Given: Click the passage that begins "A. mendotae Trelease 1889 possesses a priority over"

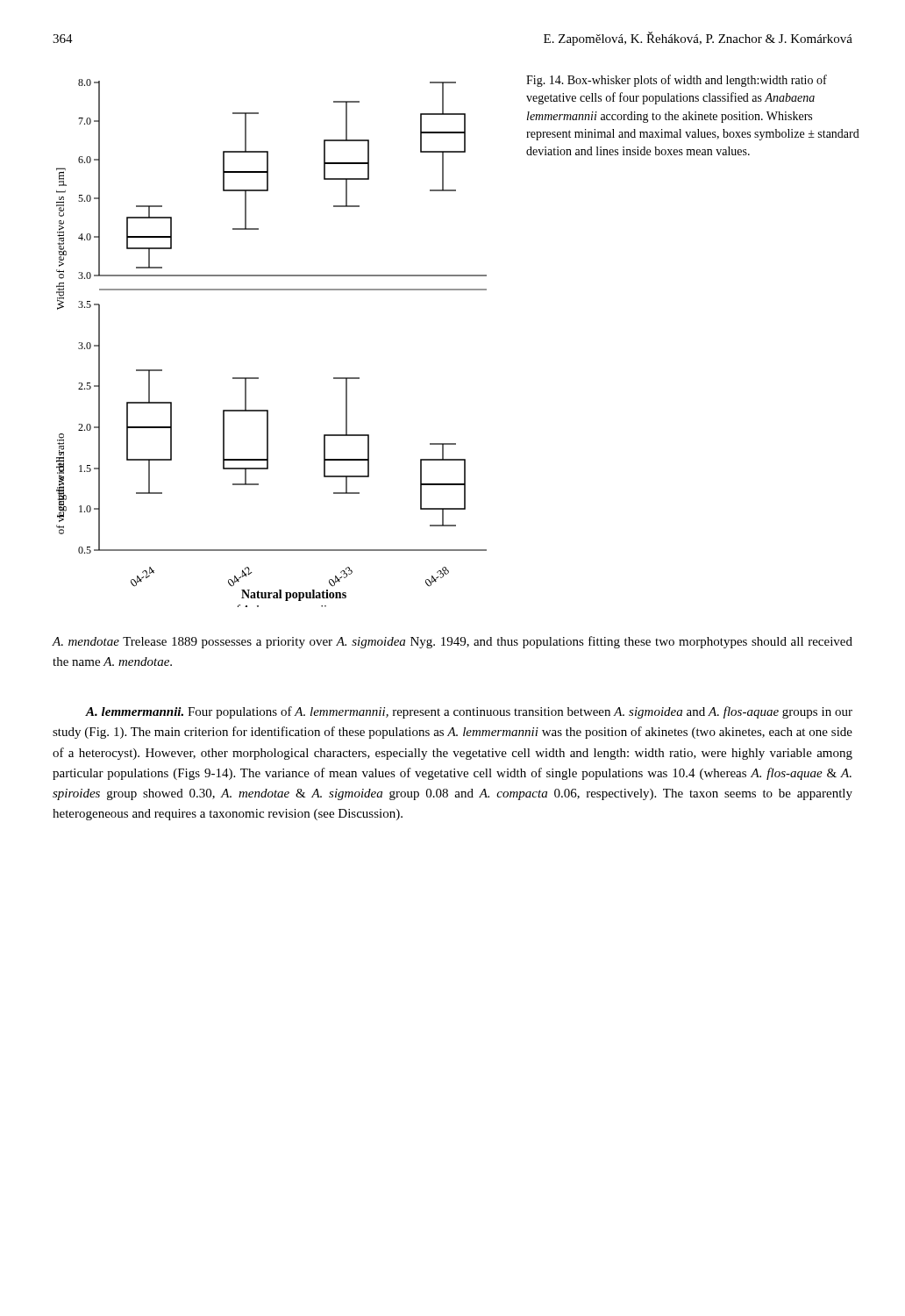Looking at the screenshot, I should click(x=452, y=652).
